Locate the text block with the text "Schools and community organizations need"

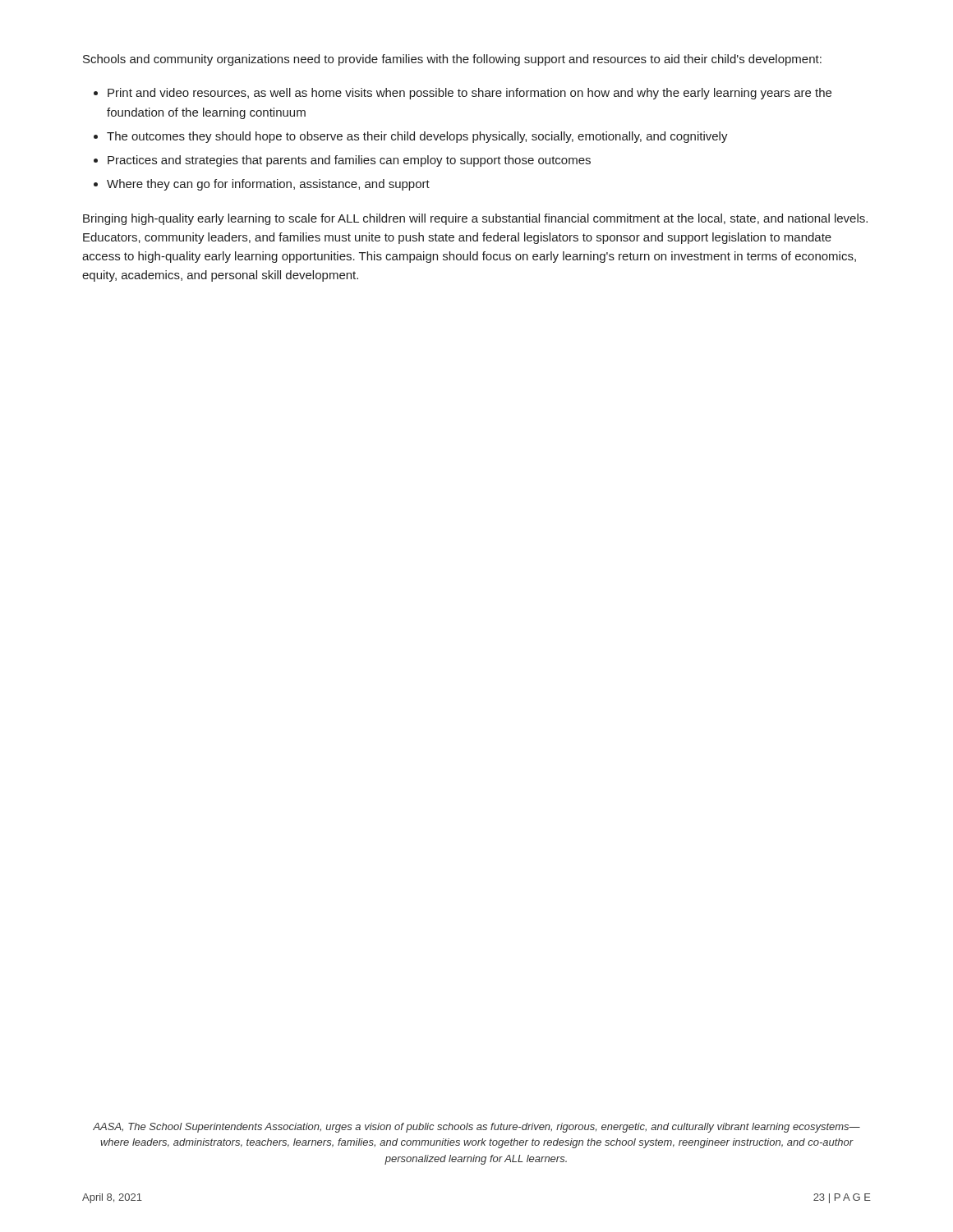[452, 59]
